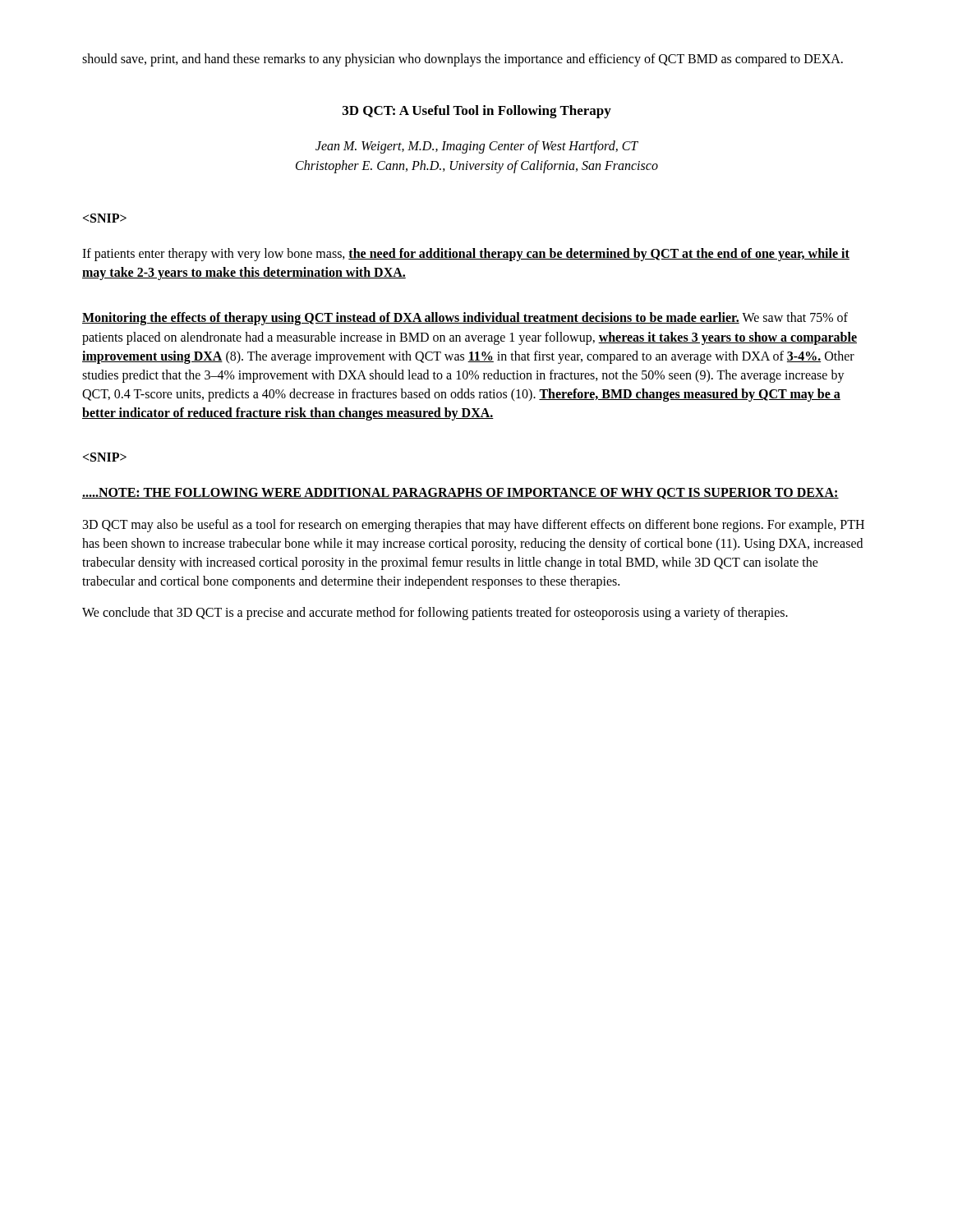Point to the passage starting "3D QCT may also be useful as"
The height and width of the screenshot is (1232, 953).
[476, 553]
